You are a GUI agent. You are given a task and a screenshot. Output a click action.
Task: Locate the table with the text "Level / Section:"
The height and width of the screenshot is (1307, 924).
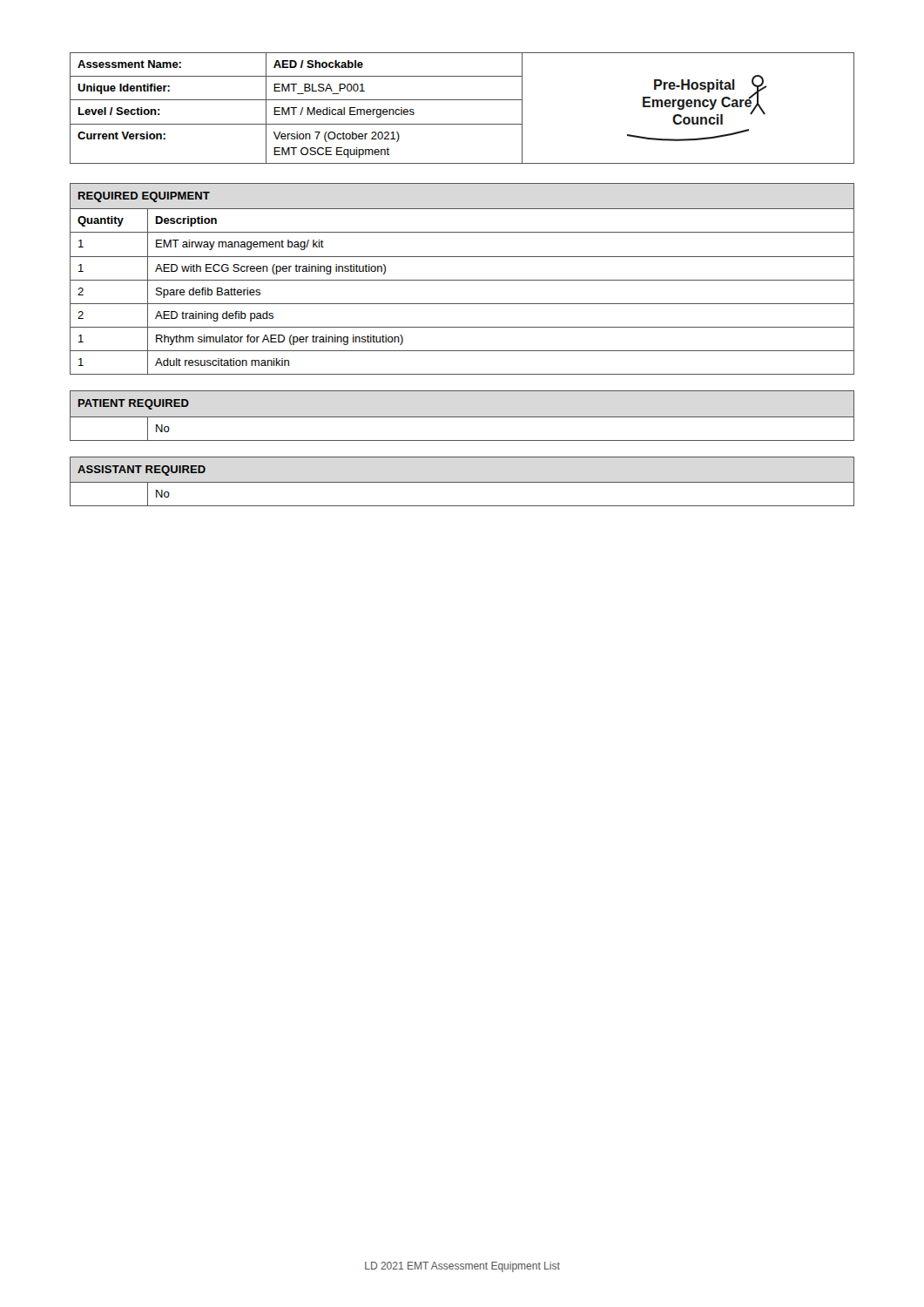462,108
